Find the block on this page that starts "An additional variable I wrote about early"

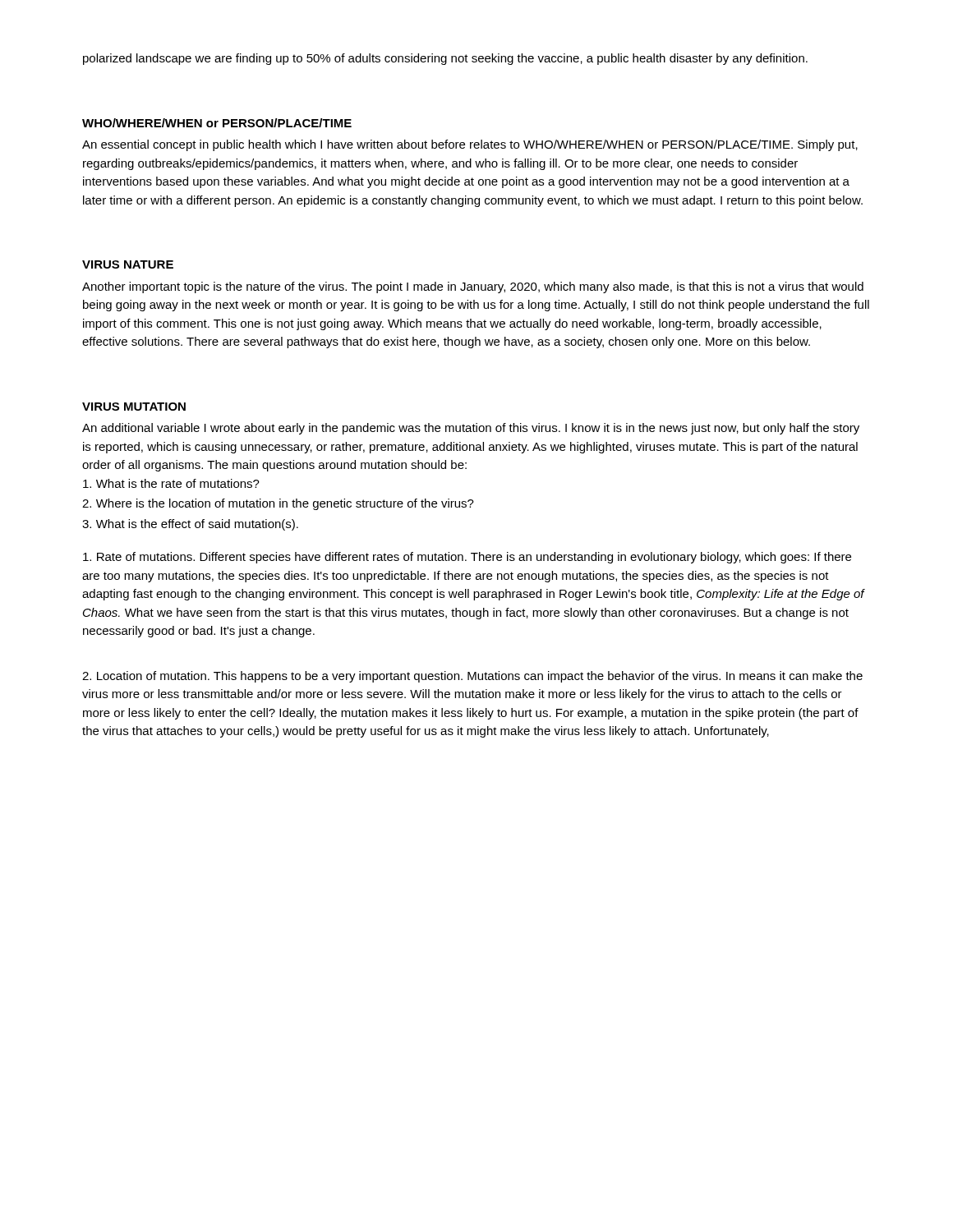coord(471,446)
